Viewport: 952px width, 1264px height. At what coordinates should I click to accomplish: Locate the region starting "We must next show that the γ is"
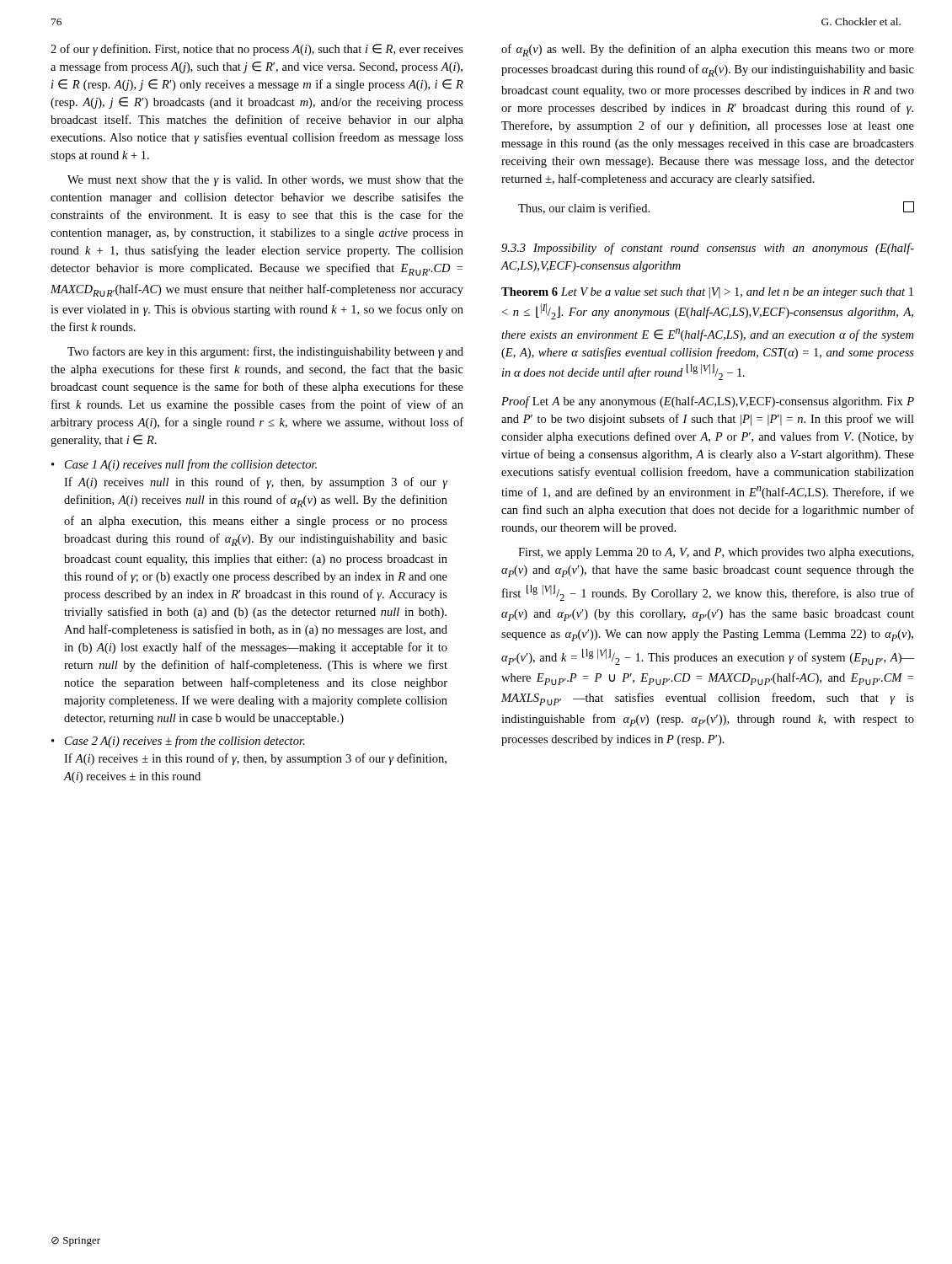pyautogui.click(x=257, y=254)
